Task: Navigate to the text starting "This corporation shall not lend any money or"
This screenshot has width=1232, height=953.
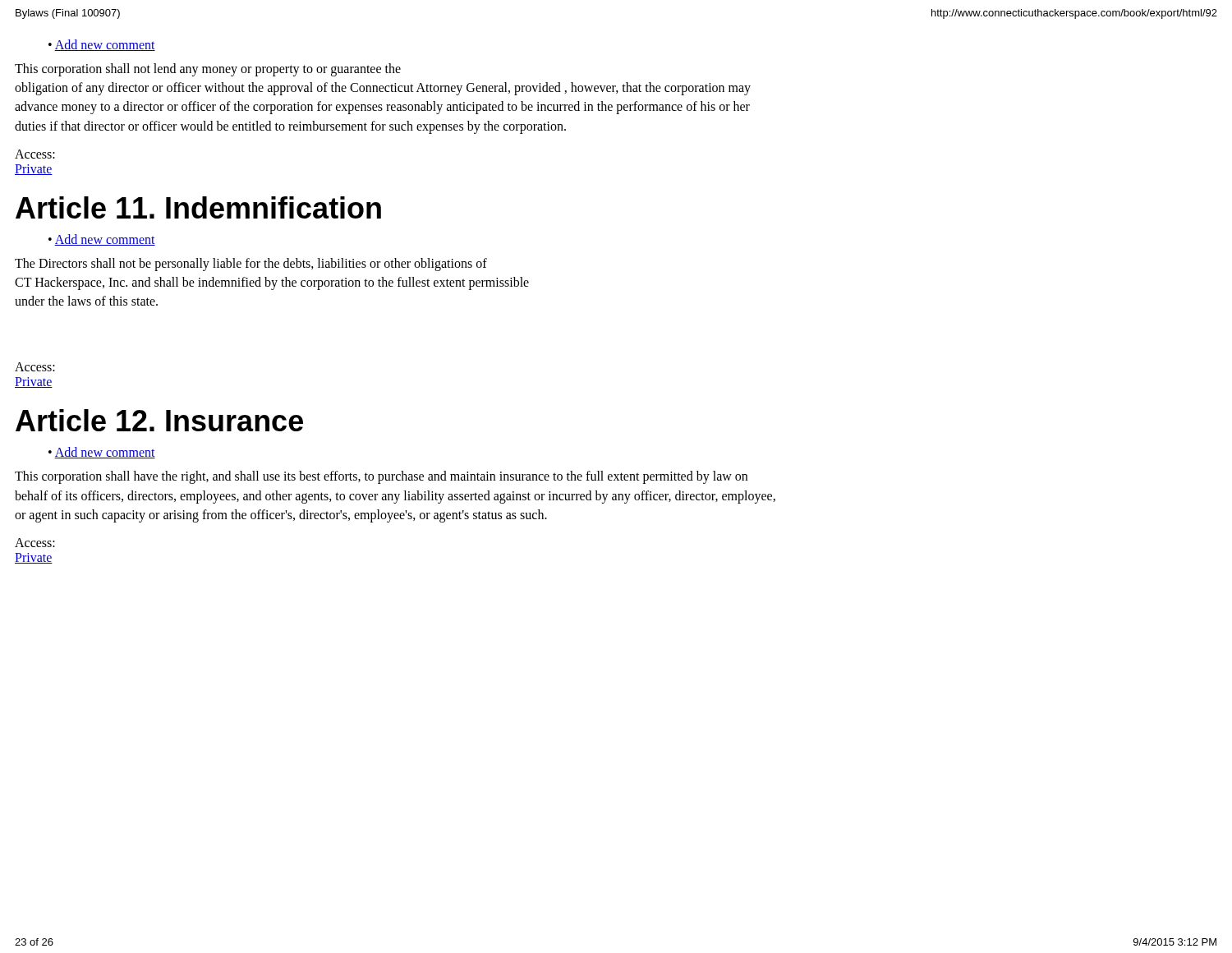Action: point(383,97)
